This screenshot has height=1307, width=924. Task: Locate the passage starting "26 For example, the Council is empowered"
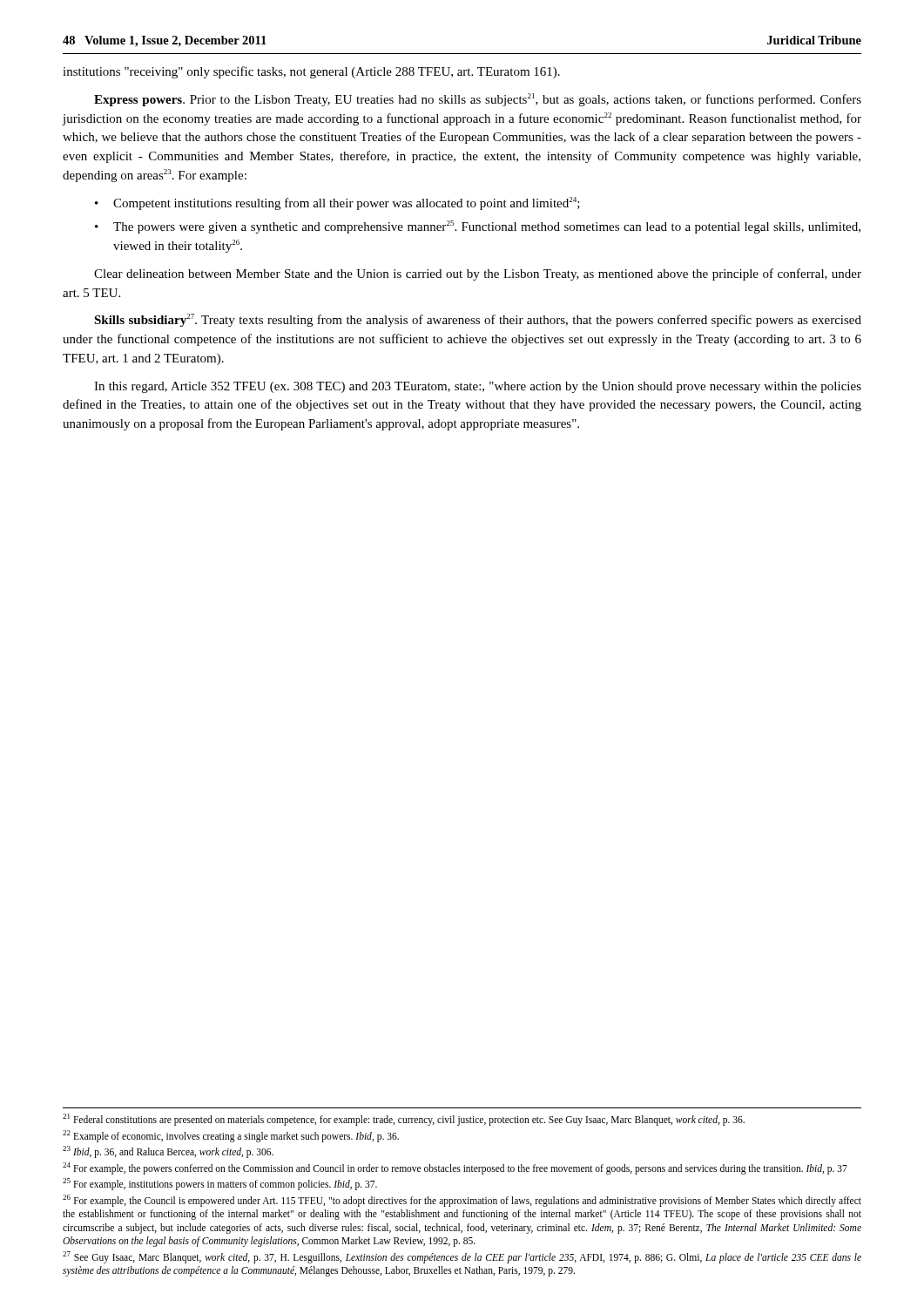click(462, 1222)
